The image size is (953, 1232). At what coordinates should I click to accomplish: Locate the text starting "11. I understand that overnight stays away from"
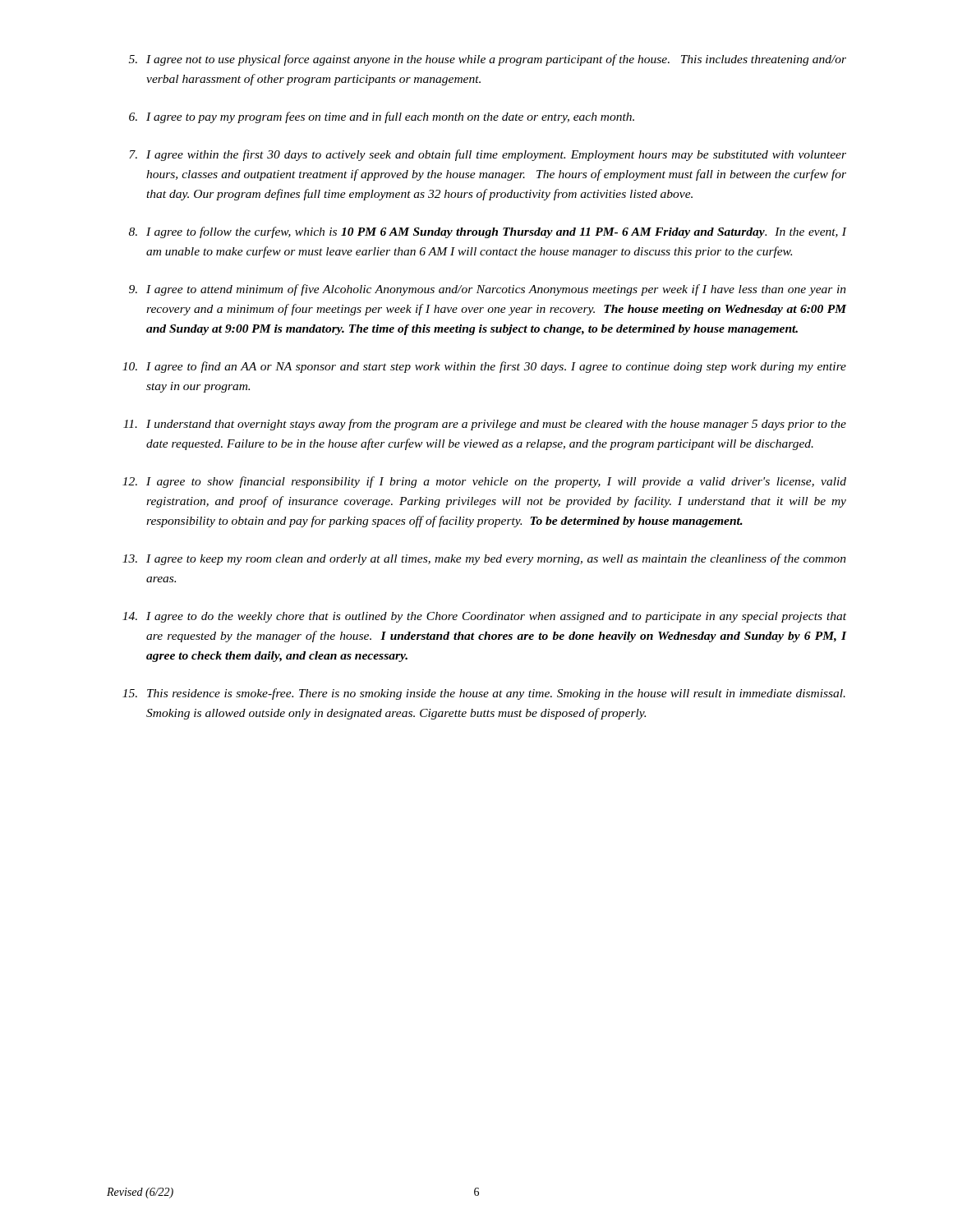coord(476,434)
